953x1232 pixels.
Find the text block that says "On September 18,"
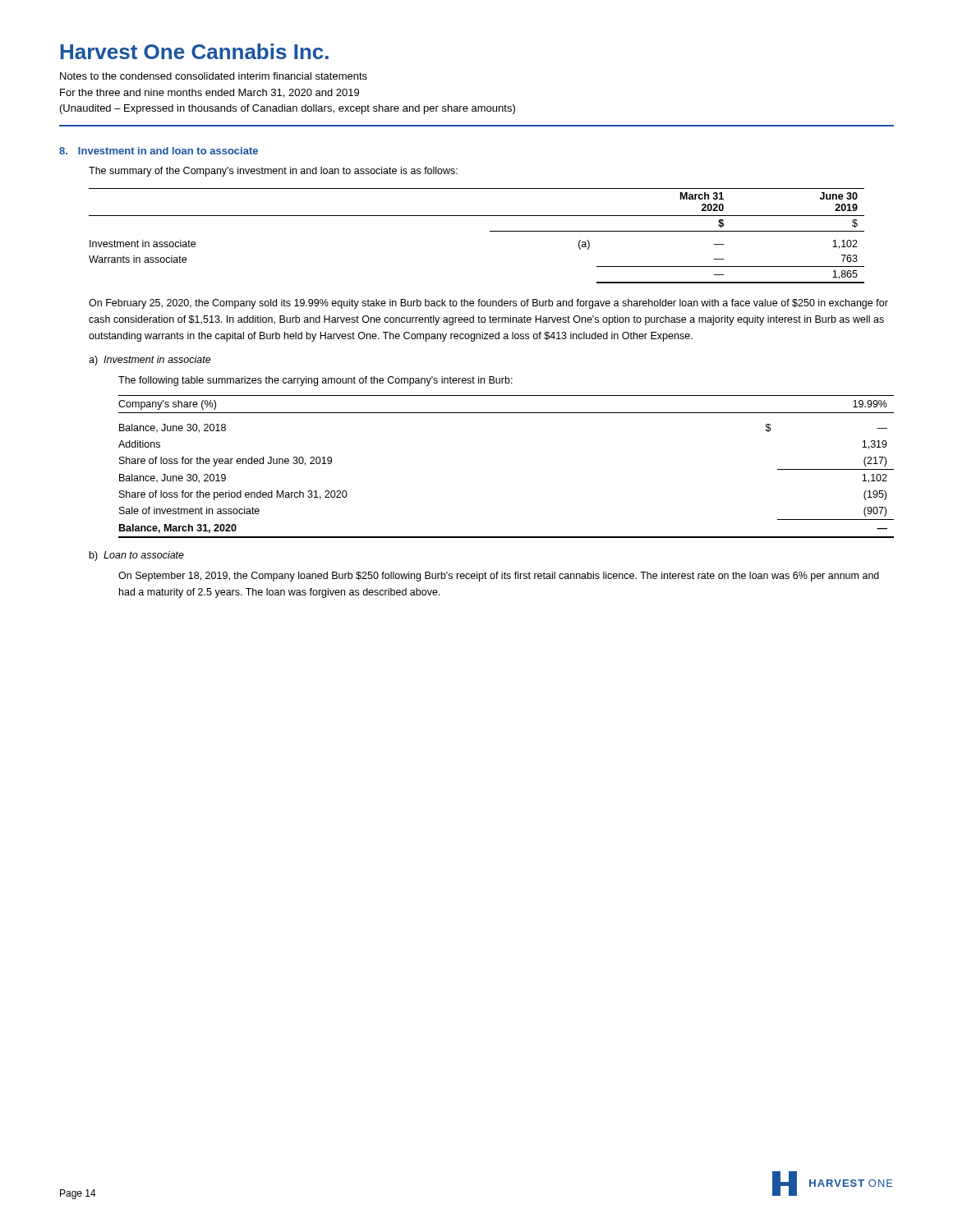[499, 584]
